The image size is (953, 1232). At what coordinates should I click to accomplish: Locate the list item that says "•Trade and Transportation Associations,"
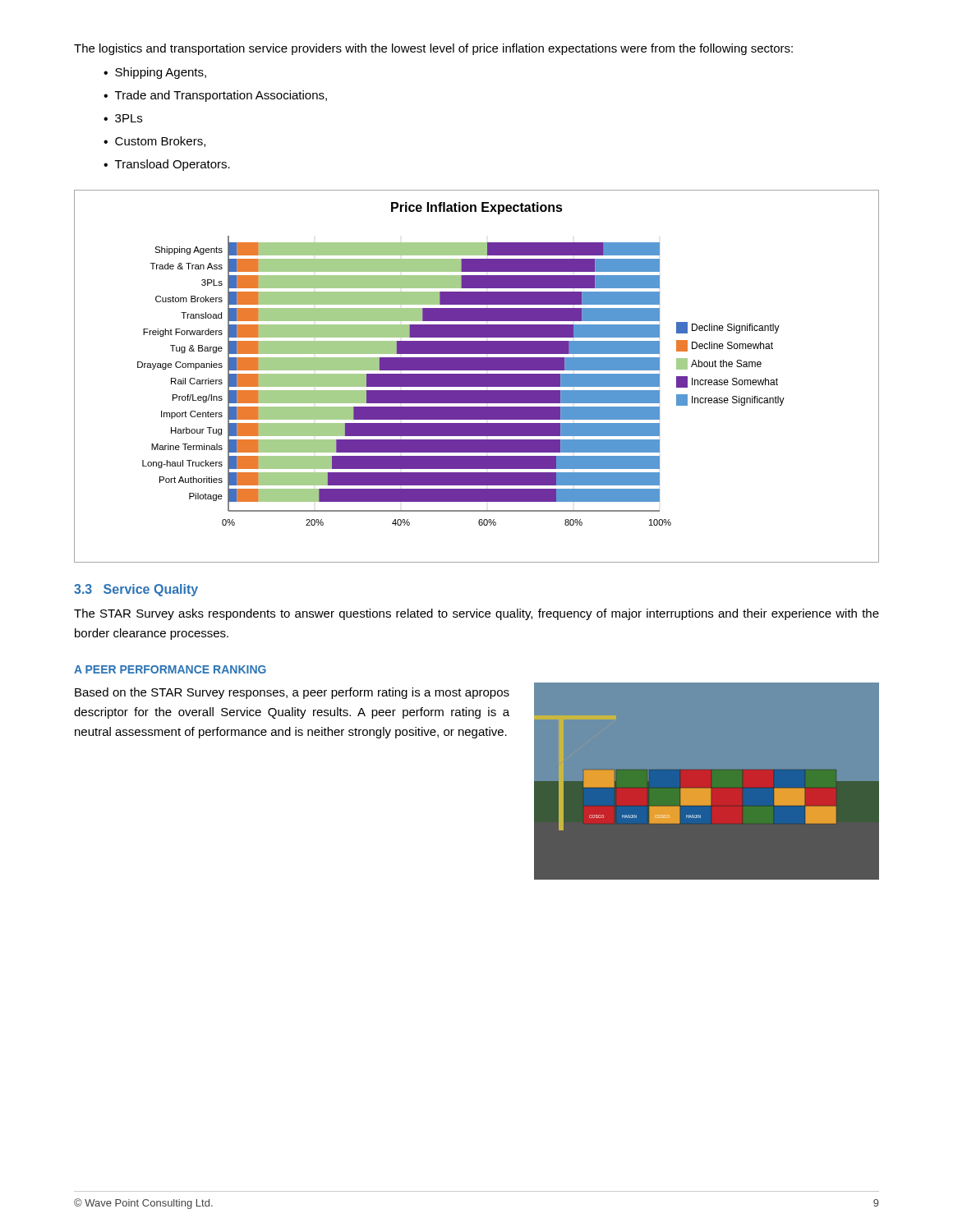pos(216,96)
